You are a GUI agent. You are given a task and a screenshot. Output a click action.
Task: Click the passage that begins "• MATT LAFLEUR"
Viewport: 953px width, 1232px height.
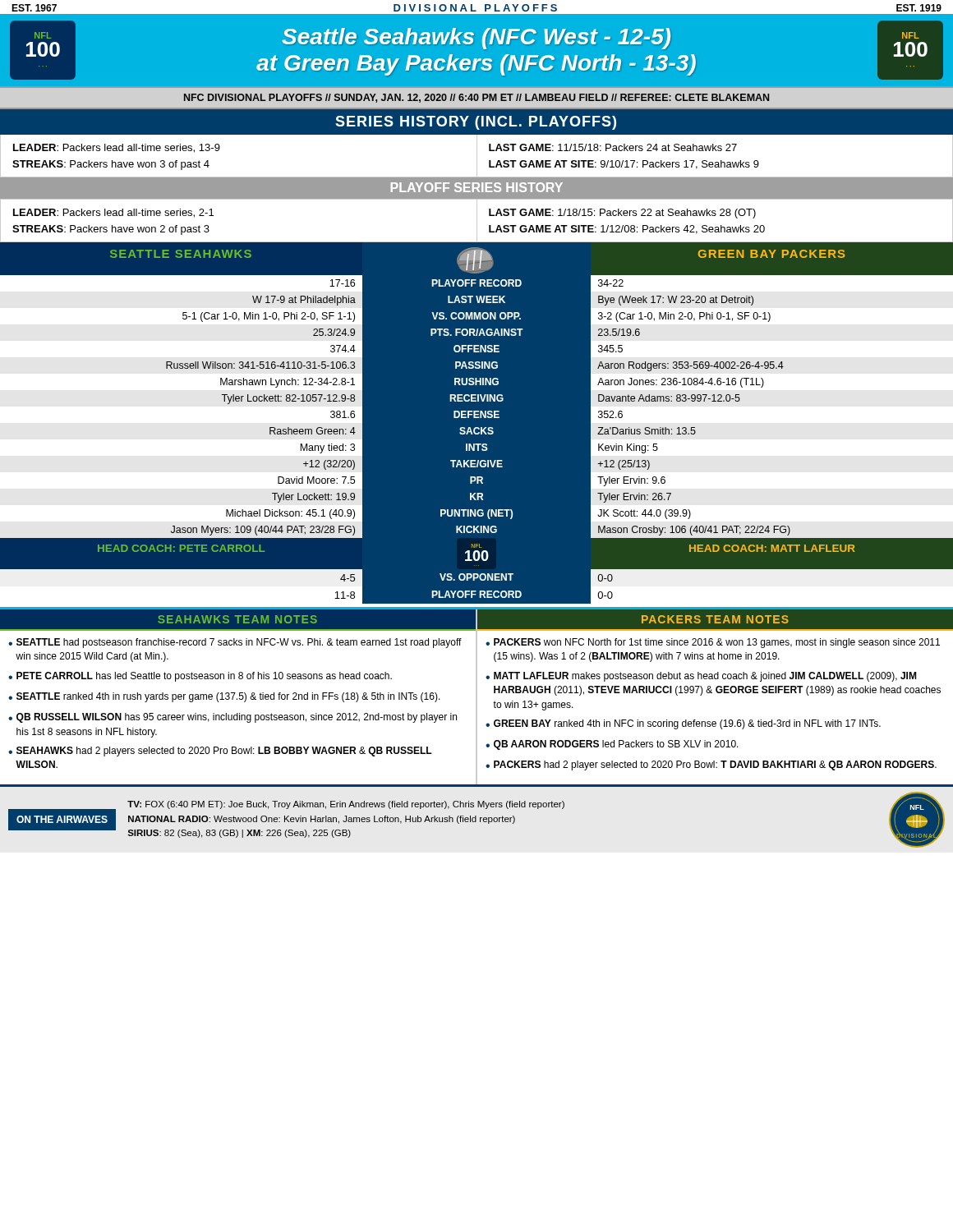[x=715, y=691]
